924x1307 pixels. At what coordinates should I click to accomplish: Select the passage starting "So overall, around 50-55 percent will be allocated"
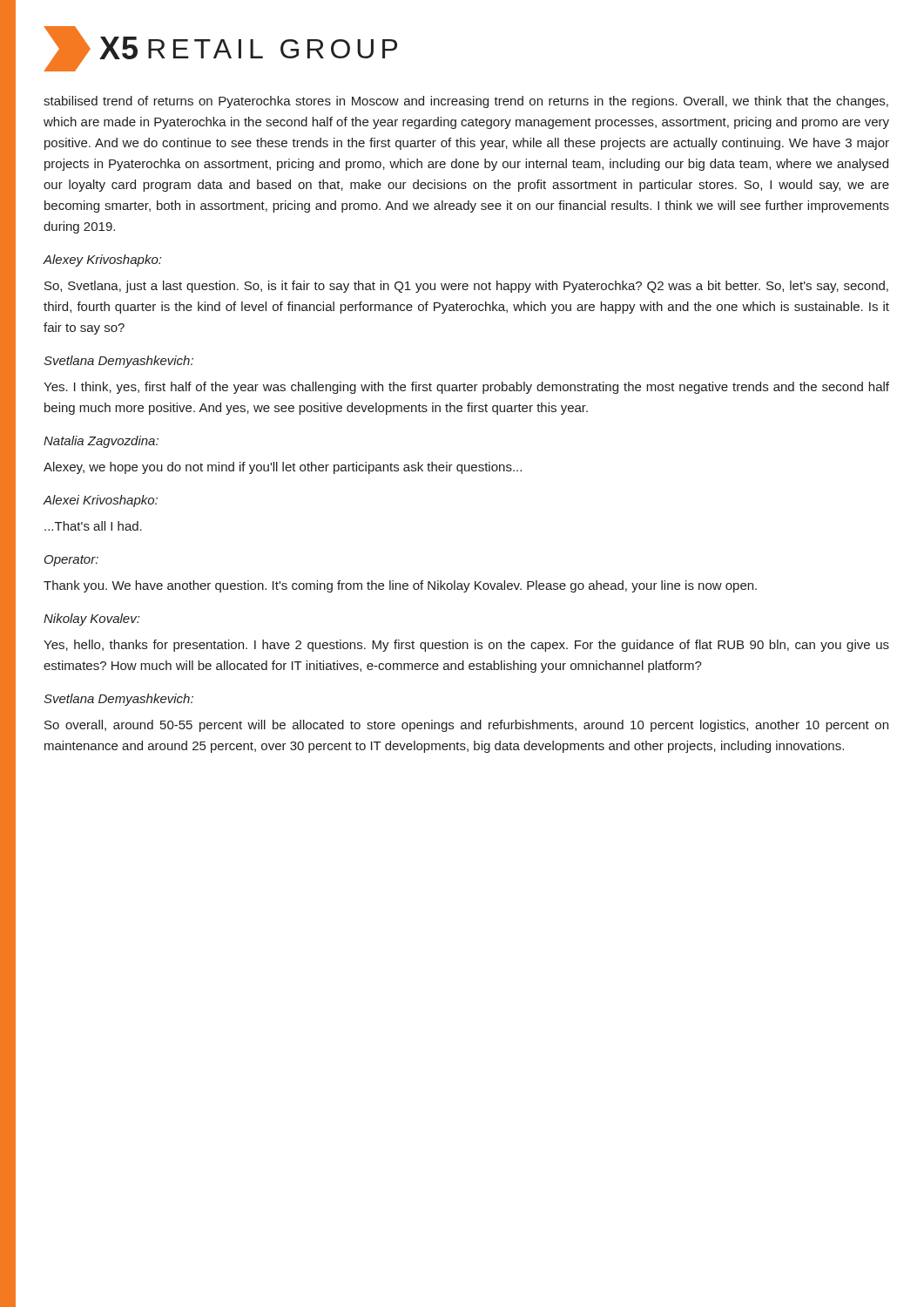coord(466,735)
